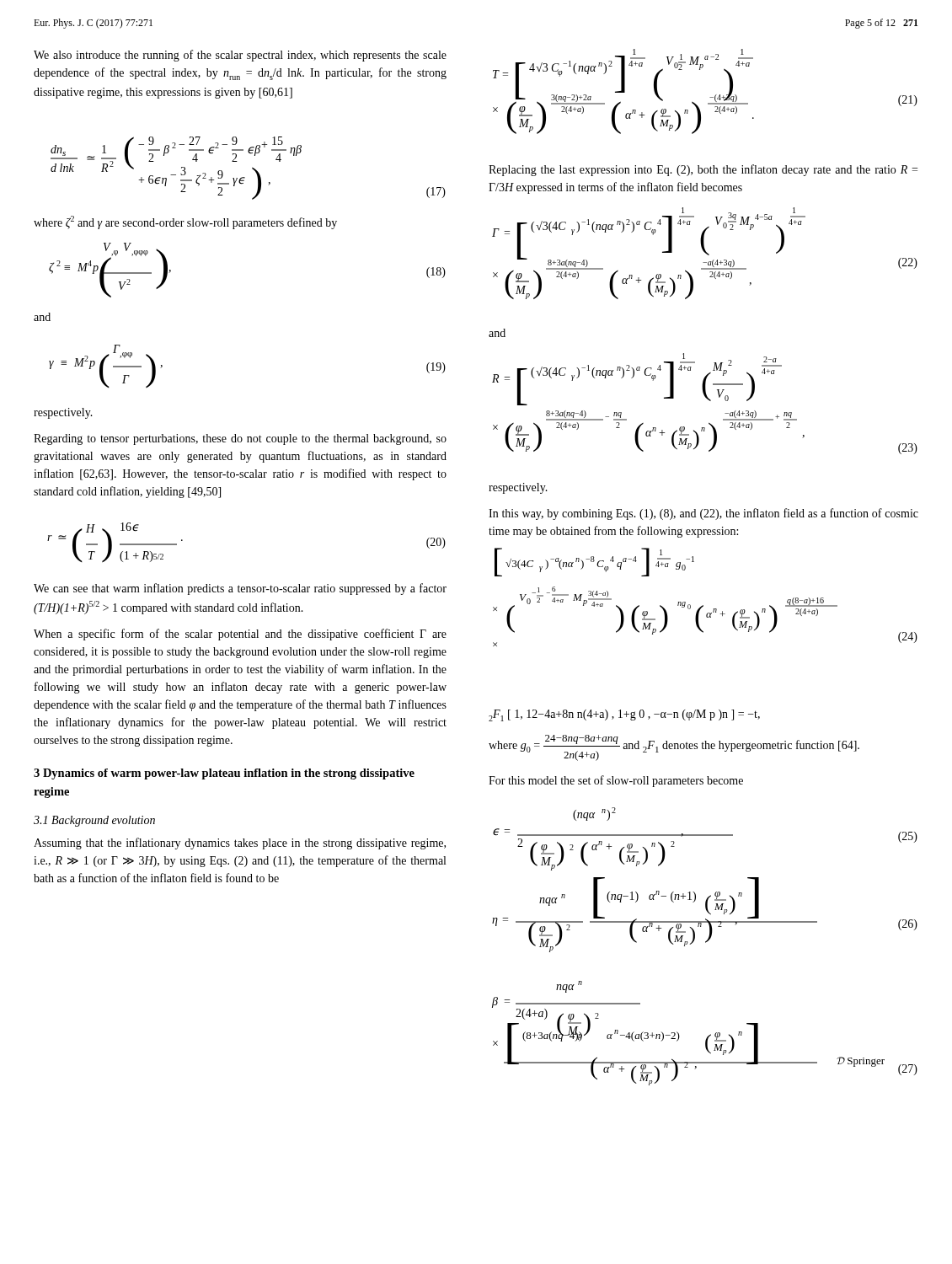The height and width of the screenshot is (1264, 952).
Task: Select the text block that reads "When a specific form of the scalar"
Action: point(240,687)
